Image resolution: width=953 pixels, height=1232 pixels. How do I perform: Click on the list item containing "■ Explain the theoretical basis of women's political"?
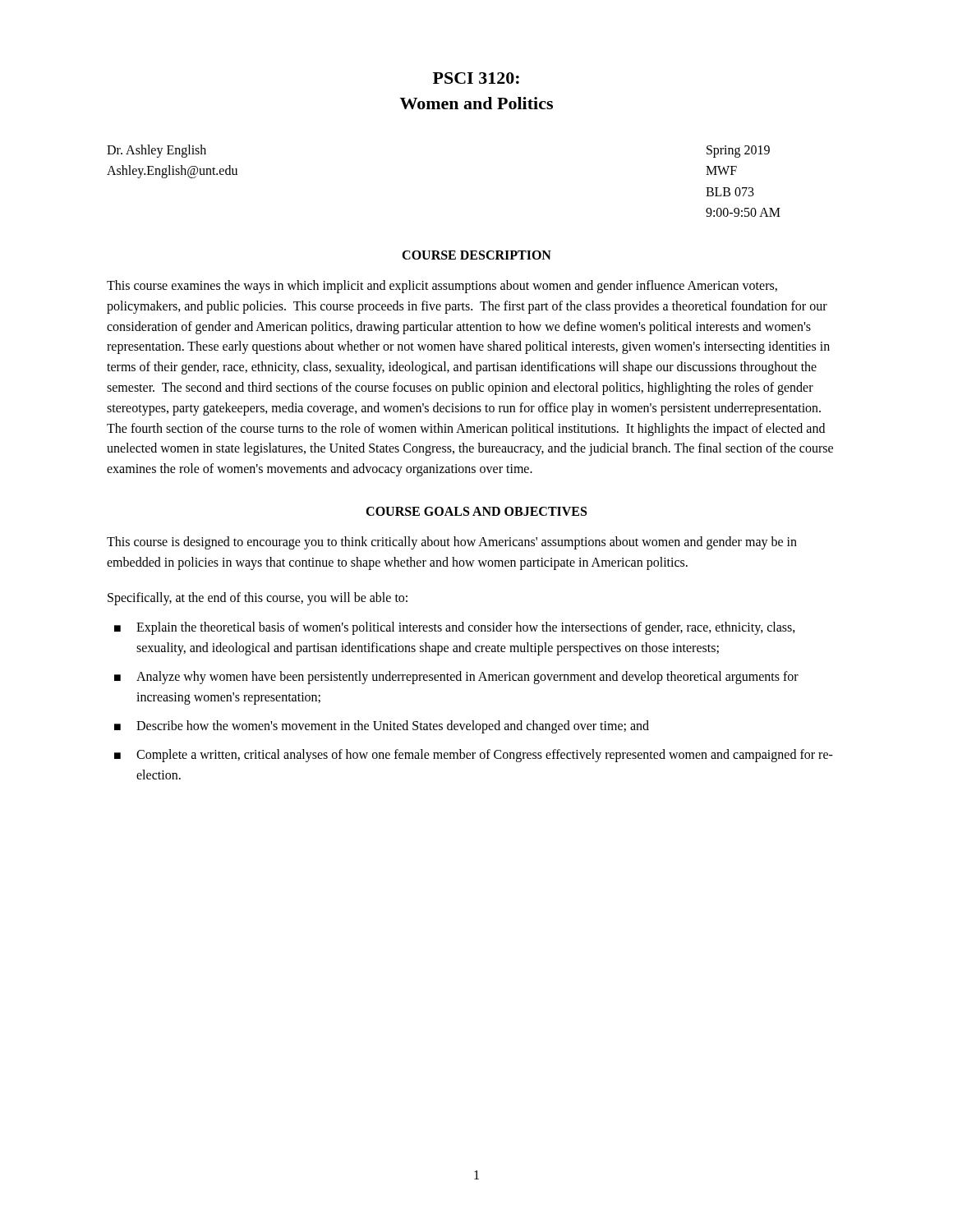tap(476, 638)
